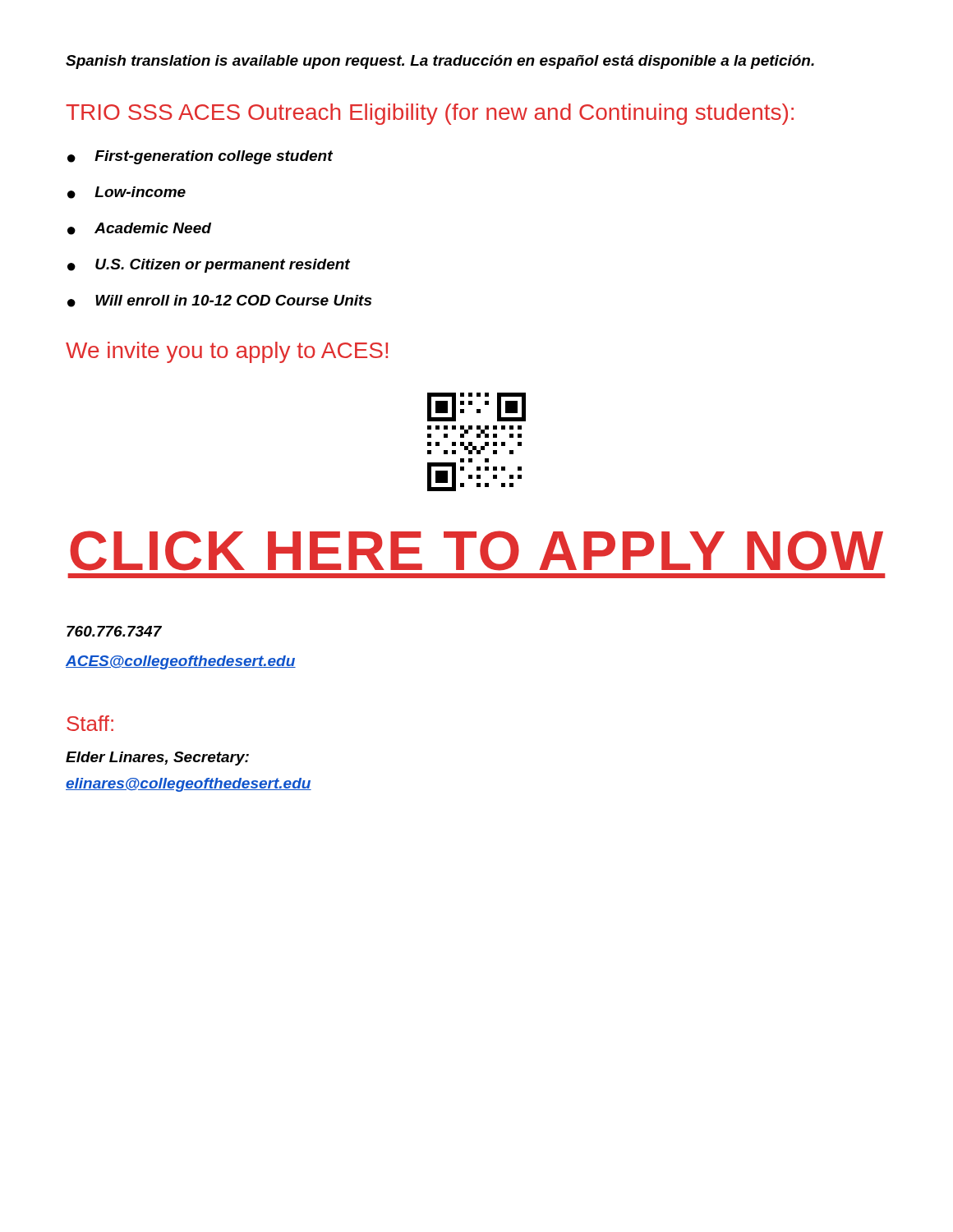The height and width of the screenshot is (1232, 953).
Task: Click on the list item containing "● Will enroll in 10-12 COD Course Units"
Action: click(219, 302)
